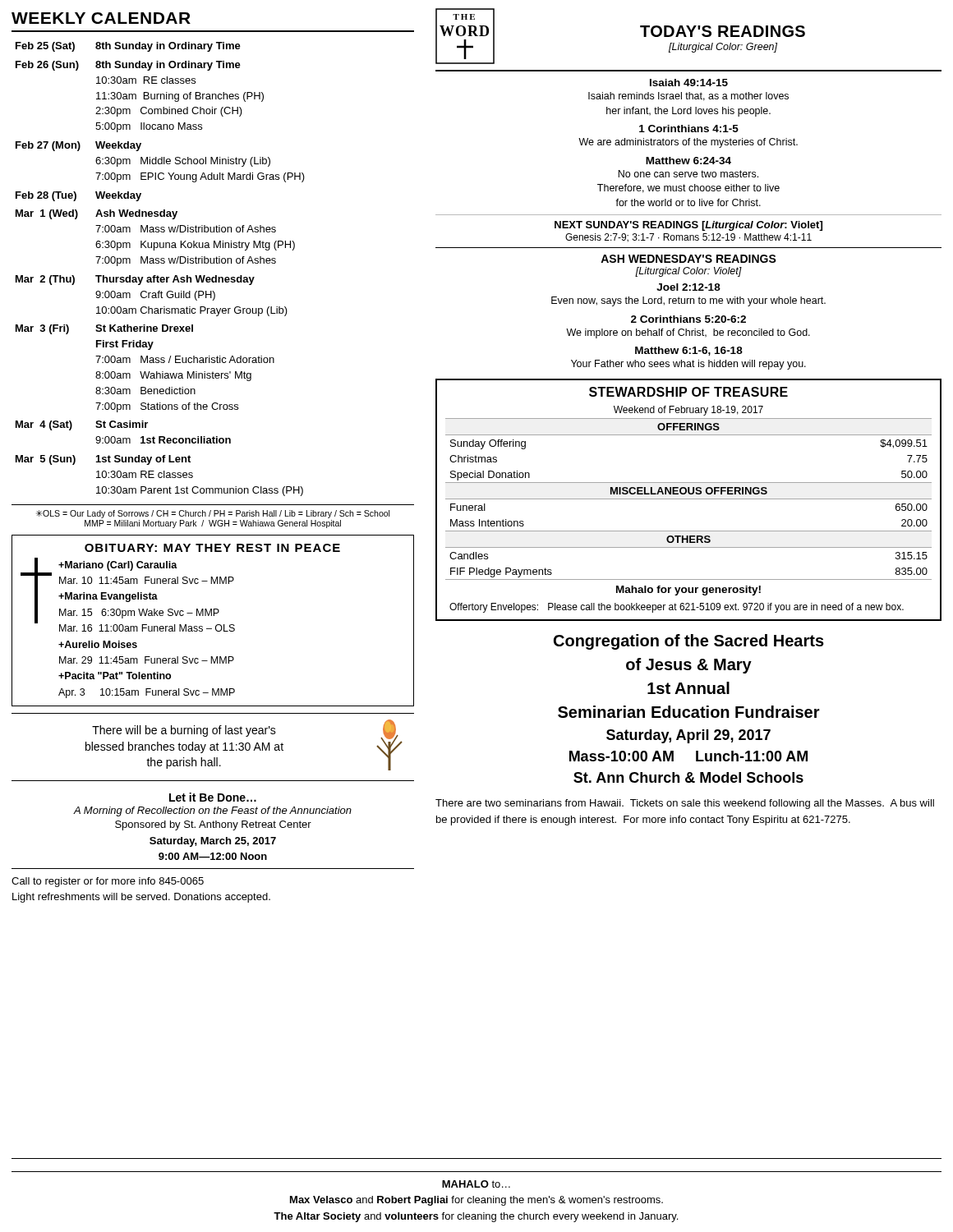The width and height of the screenshot is (953, 1232).
Task: Point to the block beginning "+Mariano (Carl) Caraulia Mar. 10 11:45am"
Action: click(146, 573)
